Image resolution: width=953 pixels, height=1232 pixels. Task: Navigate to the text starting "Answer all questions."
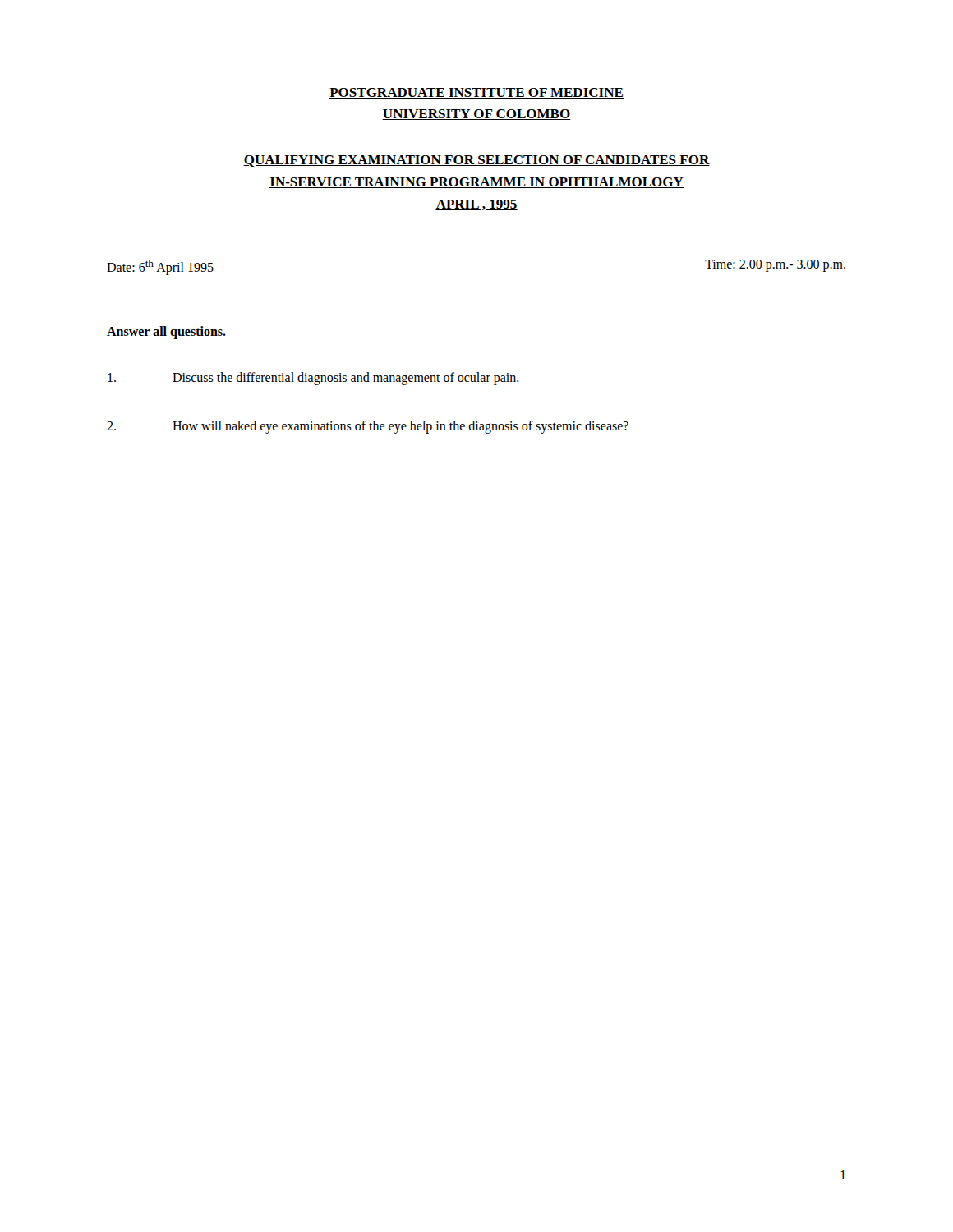(x=166, y=331)
